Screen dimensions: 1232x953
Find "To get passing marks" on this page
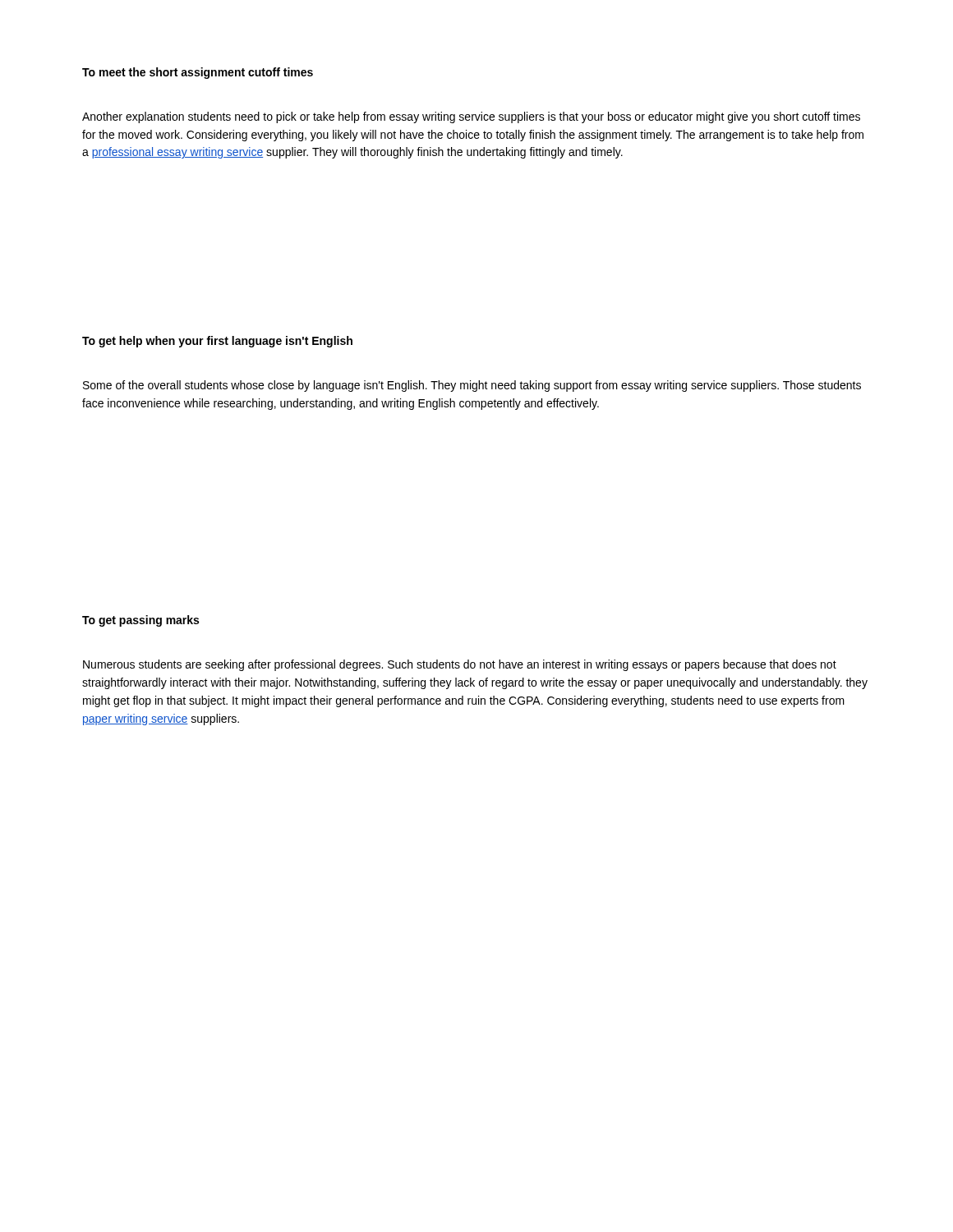(141, 620)
